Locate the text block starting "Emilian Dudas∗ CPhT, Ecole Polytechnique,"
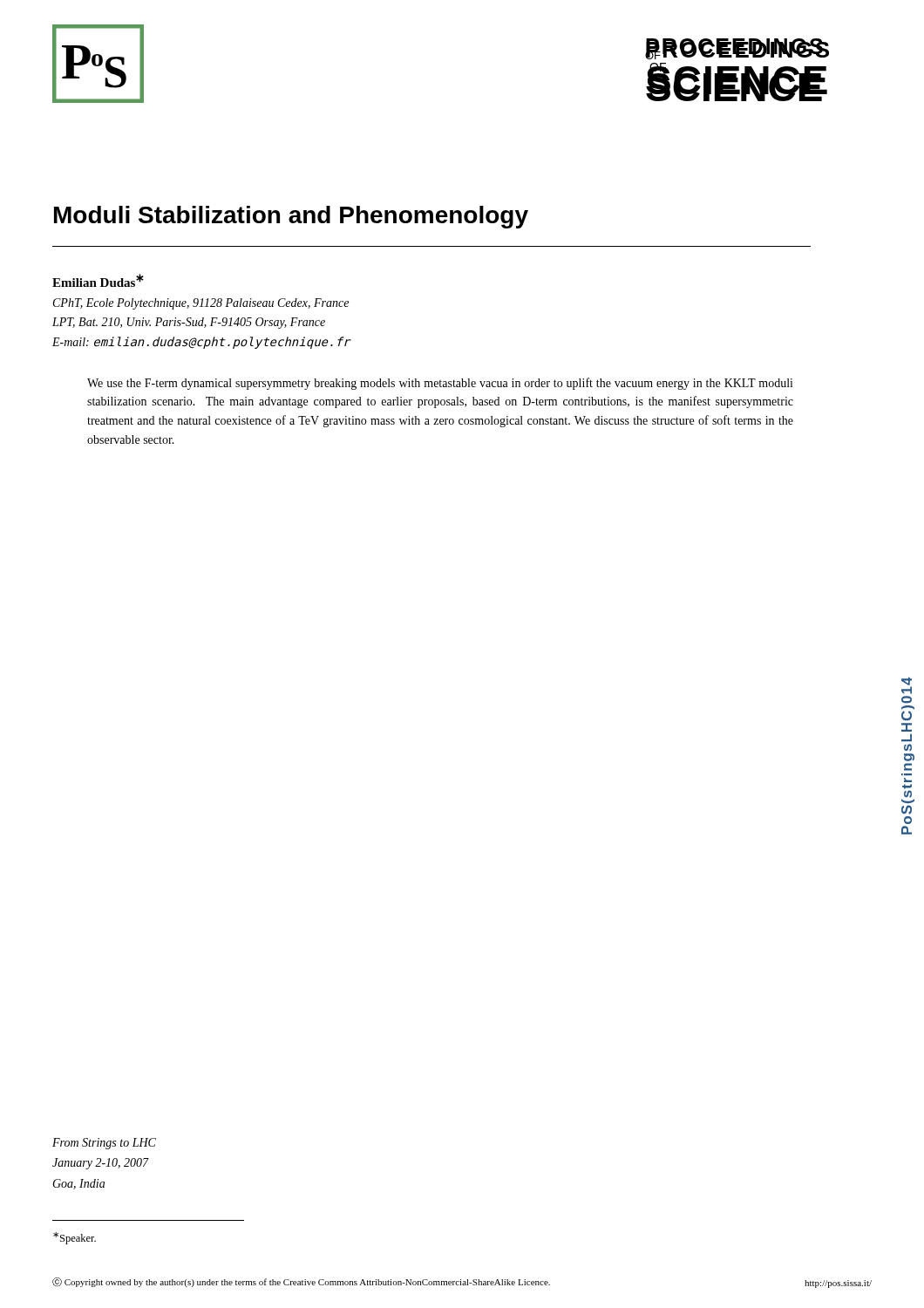 [98, 280]
